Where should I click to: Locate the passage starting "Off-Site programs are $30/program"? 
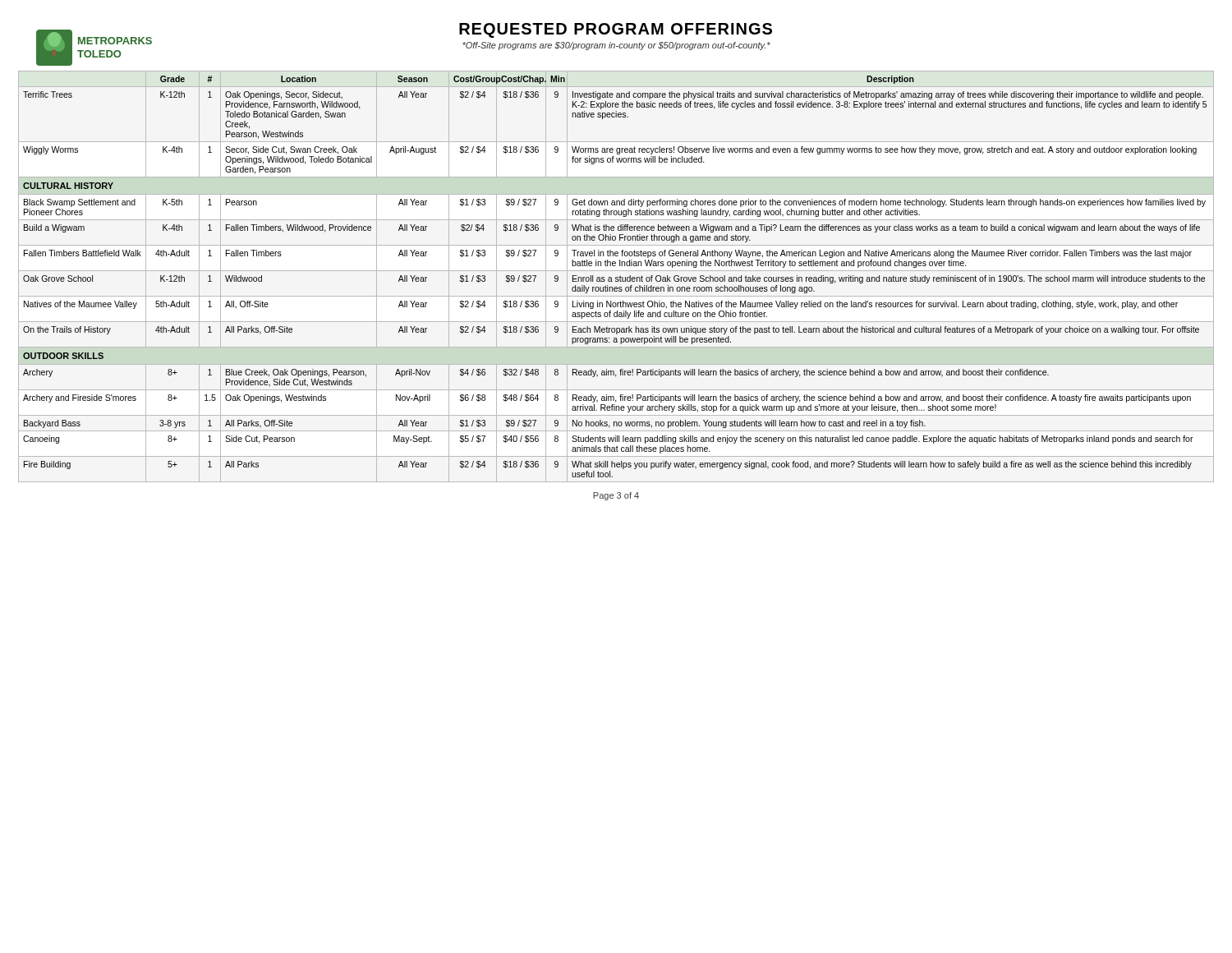pyautogui.click(x=616, y=45)
